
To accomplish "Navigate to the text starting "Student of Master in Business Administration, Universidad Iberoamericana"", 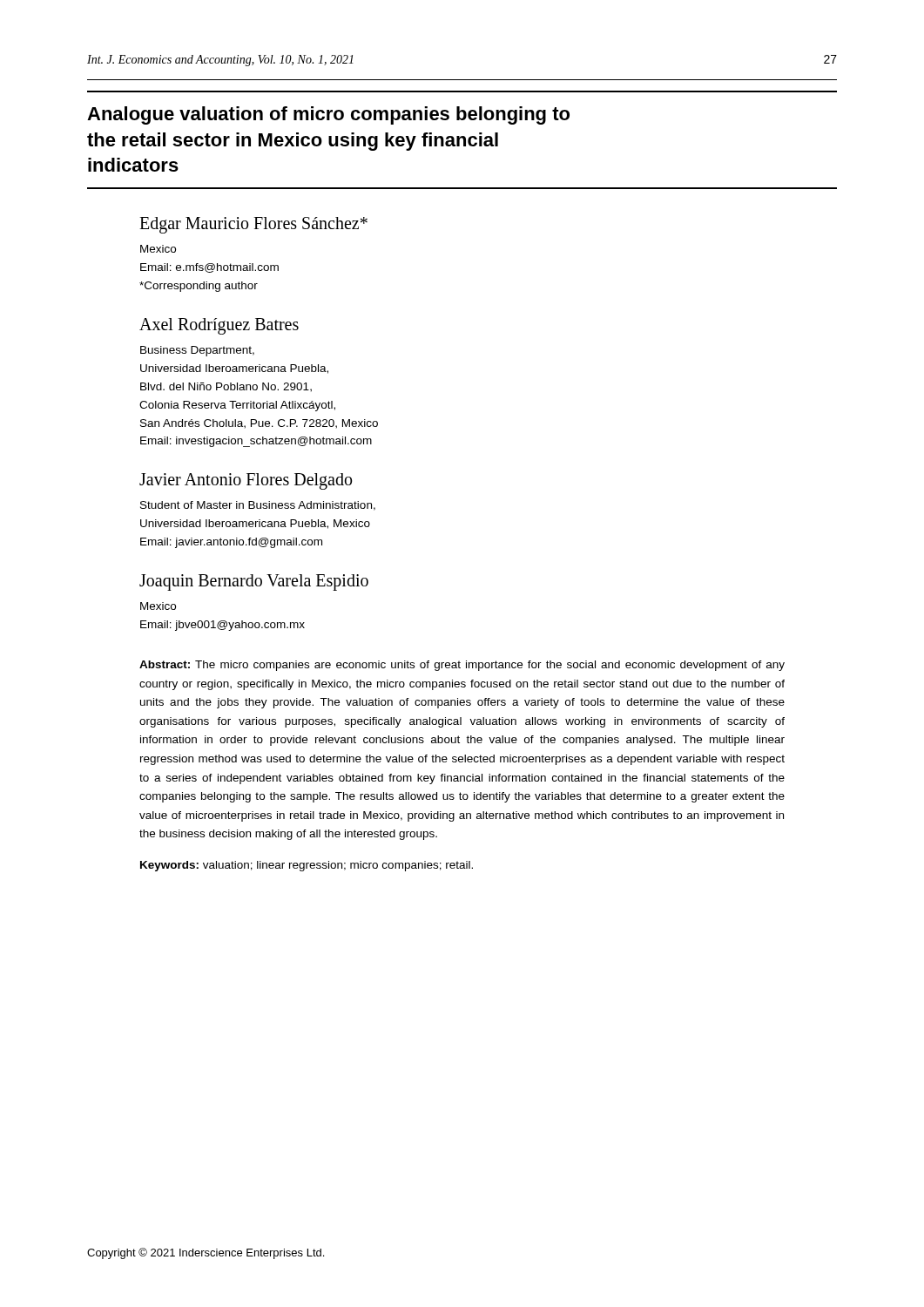I will (258, 524).
